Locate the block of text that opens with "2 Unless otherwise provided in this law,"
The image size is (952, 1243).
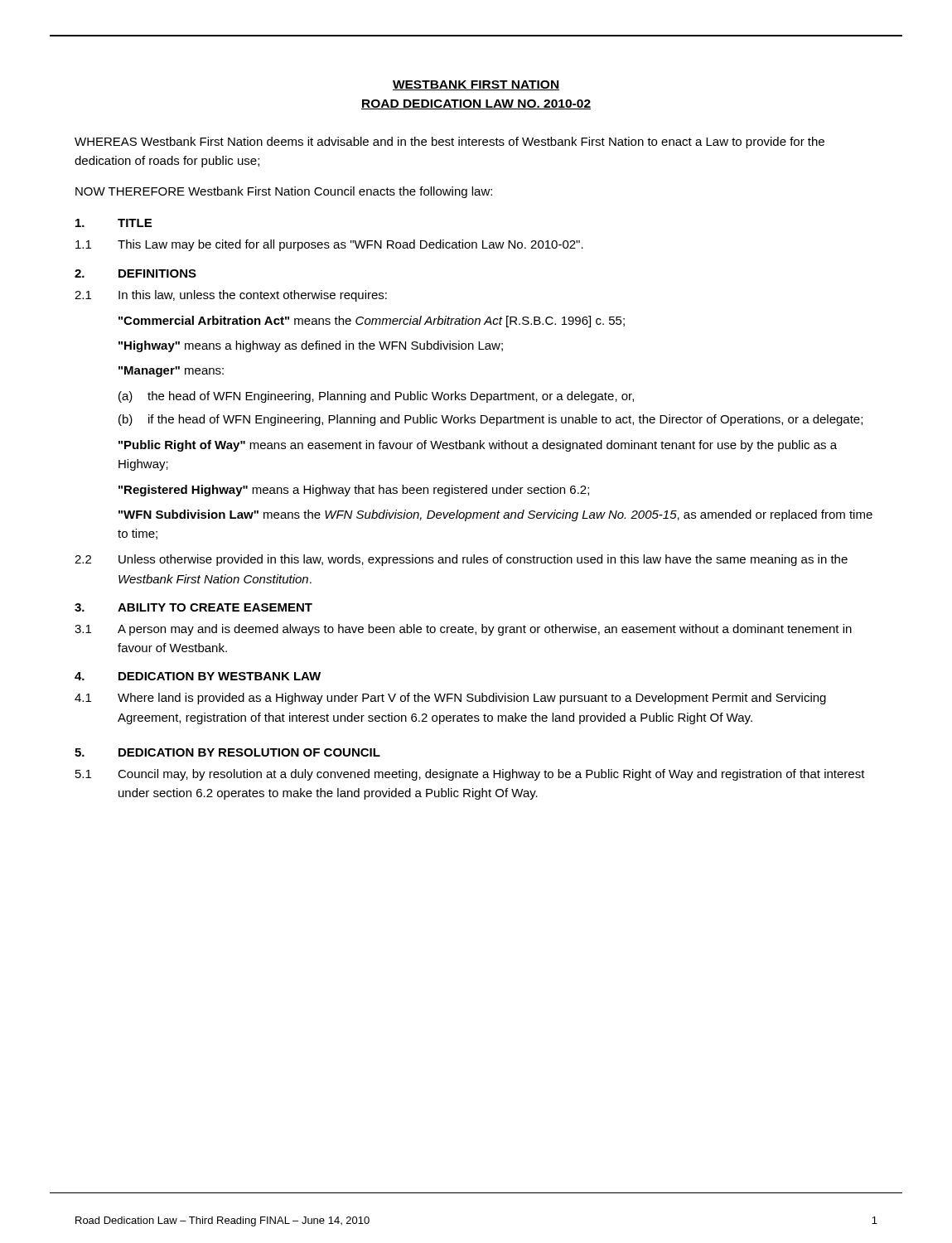coord(476,569)
